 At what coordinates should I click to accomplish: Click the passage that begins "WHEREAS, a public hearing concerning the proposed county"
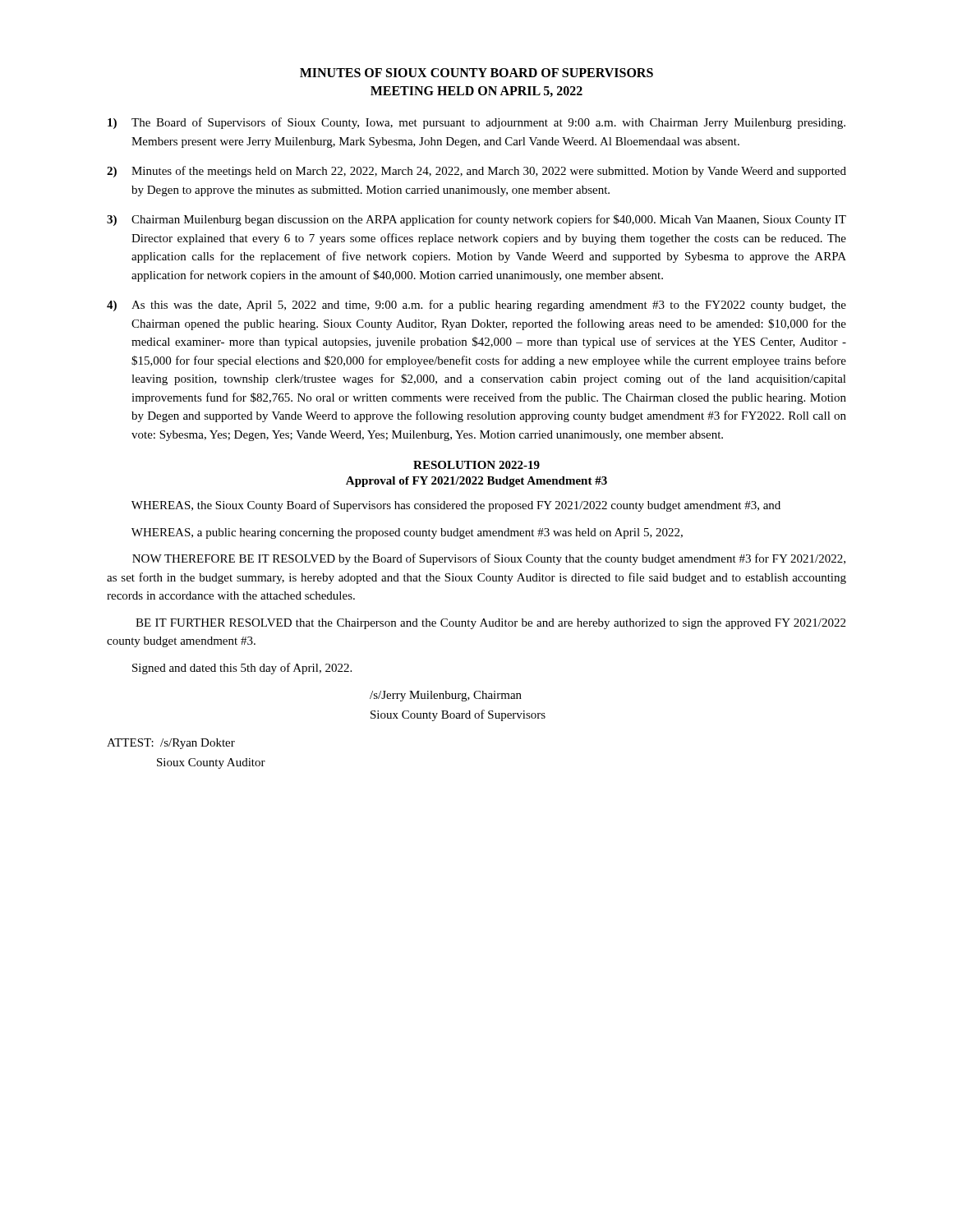pos(395,532)
